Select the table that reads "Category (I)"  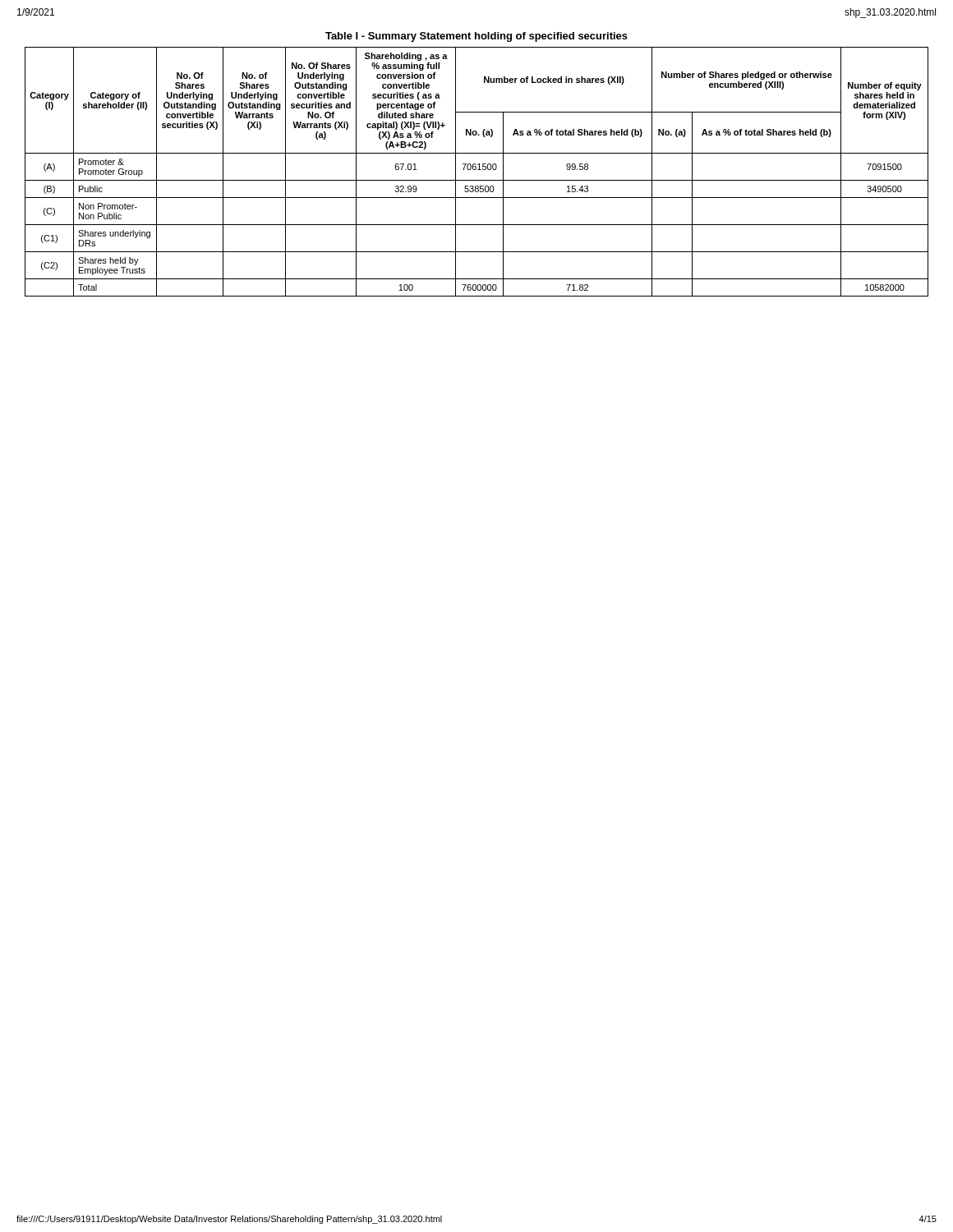476,172
